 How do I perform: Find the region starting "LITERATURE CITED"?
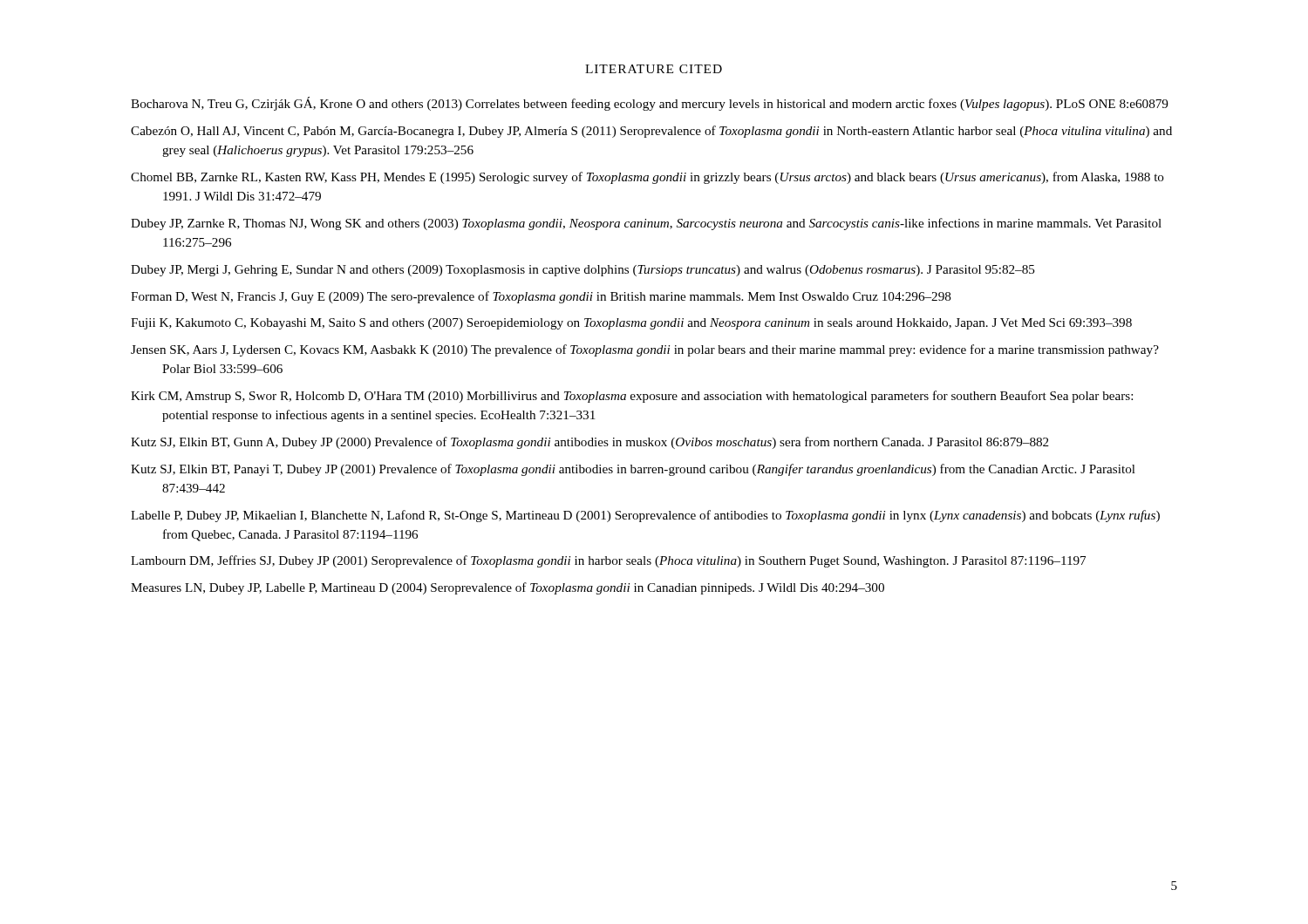pos(654,68)
